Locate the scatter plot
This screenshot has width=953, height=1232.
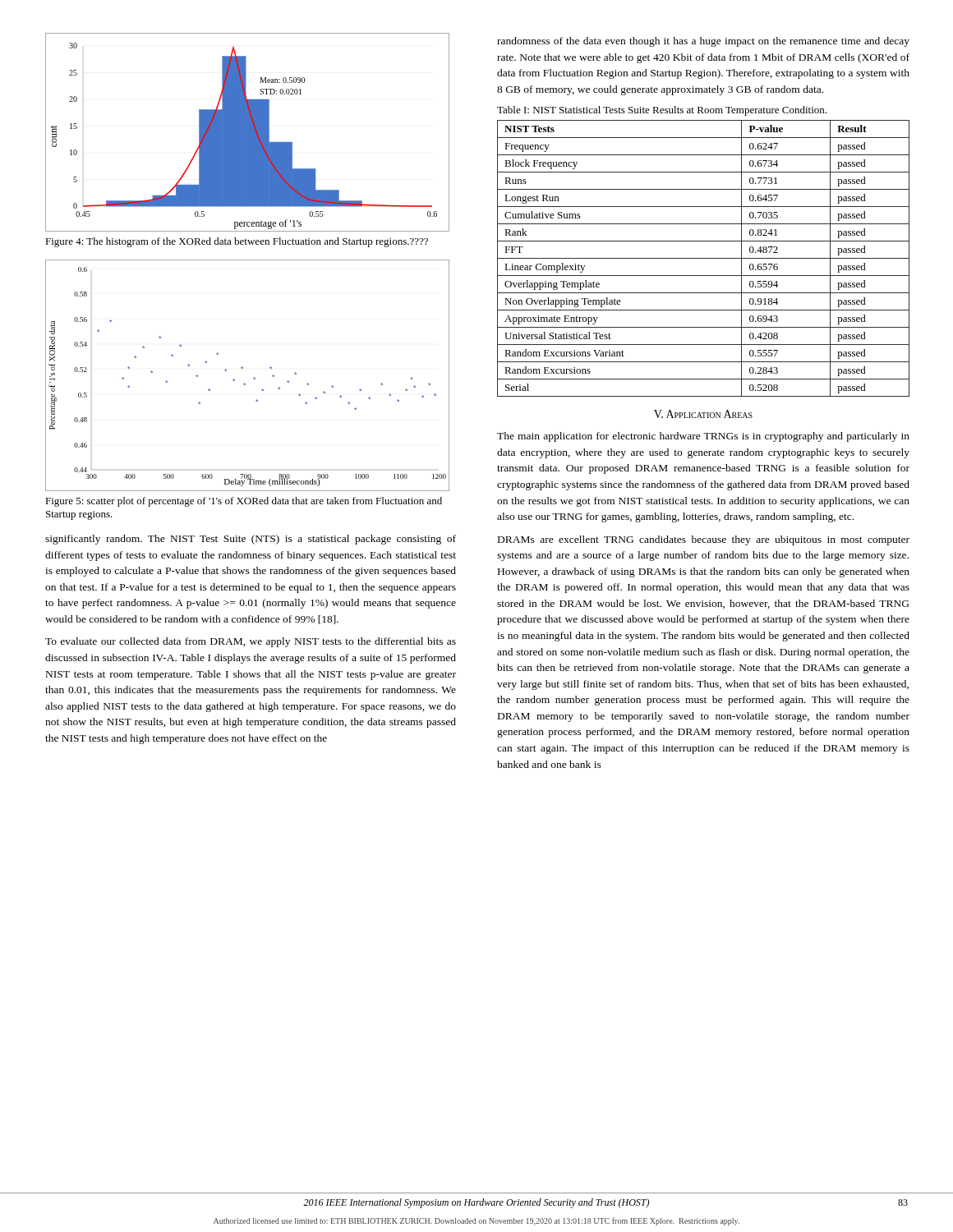pyautogui.click(x=251, y=375)
